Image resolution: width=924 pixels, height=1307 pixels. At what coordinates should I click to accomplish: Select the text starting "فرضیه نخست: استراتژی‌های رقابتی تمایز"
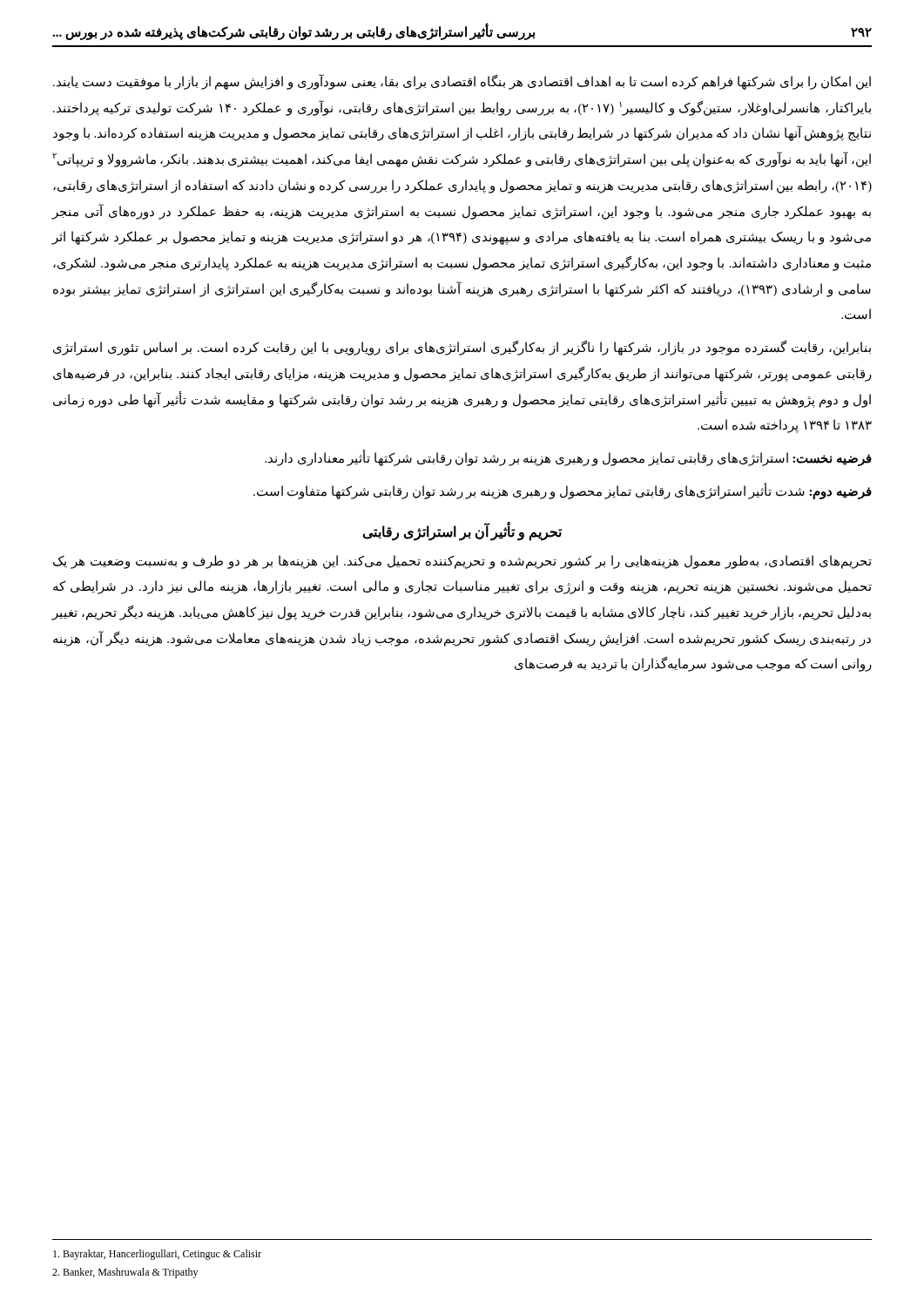tap(568, 458)
